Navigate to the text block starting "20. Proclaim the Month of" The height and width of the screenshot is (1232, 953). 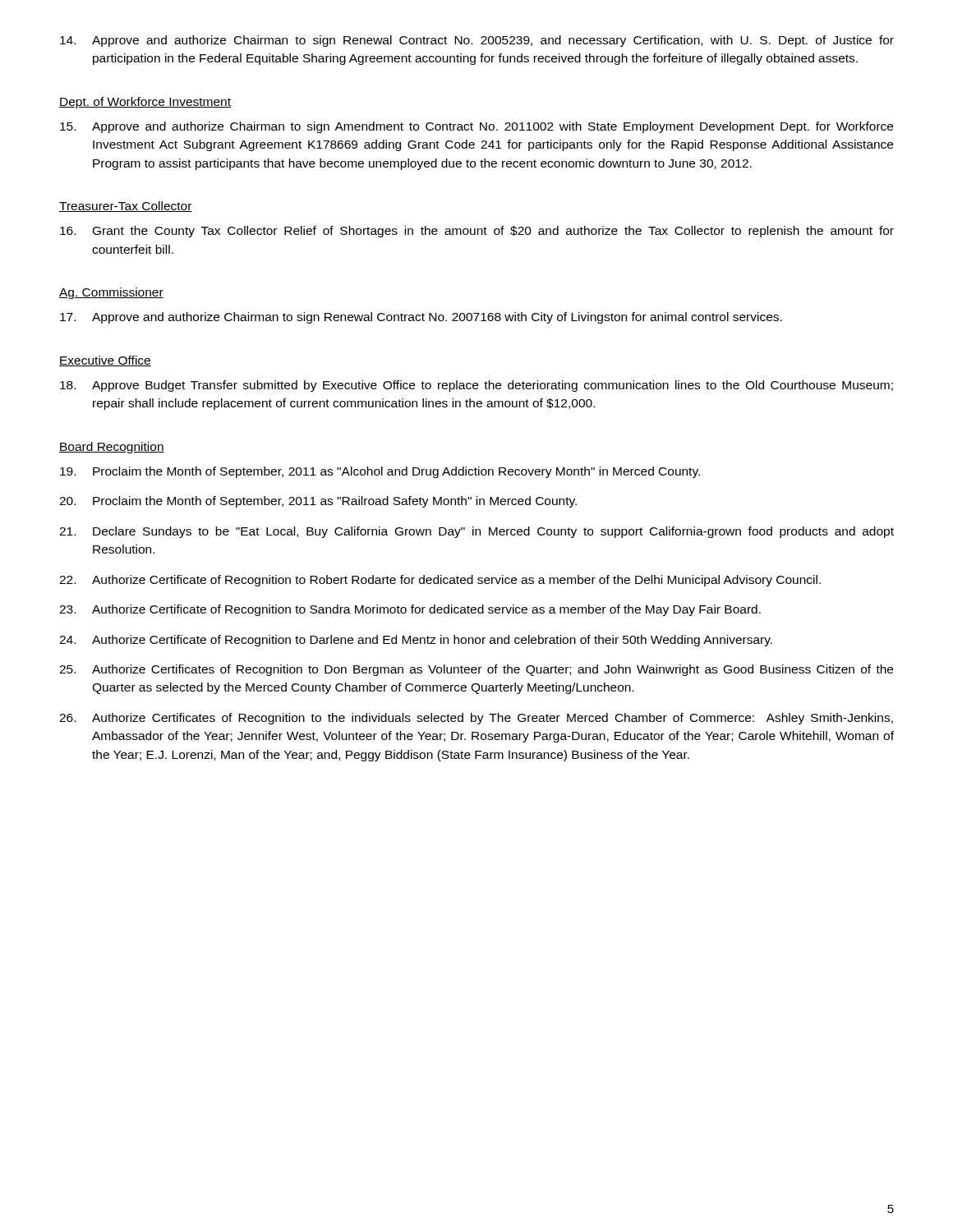point(476,501)
